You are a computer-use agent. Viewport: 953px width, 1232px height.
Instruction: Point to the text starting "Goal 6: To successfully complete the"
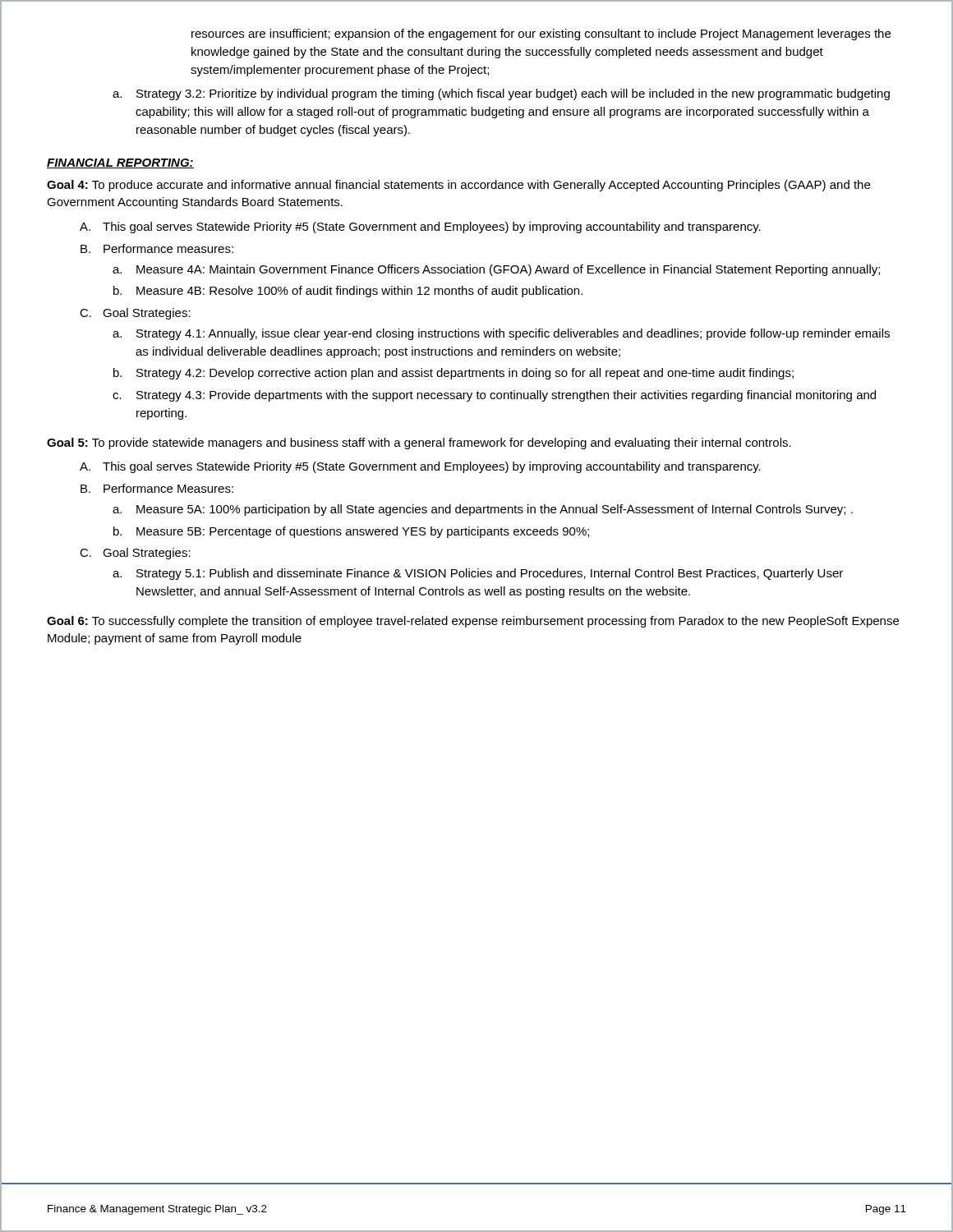(x=473, y=629)
